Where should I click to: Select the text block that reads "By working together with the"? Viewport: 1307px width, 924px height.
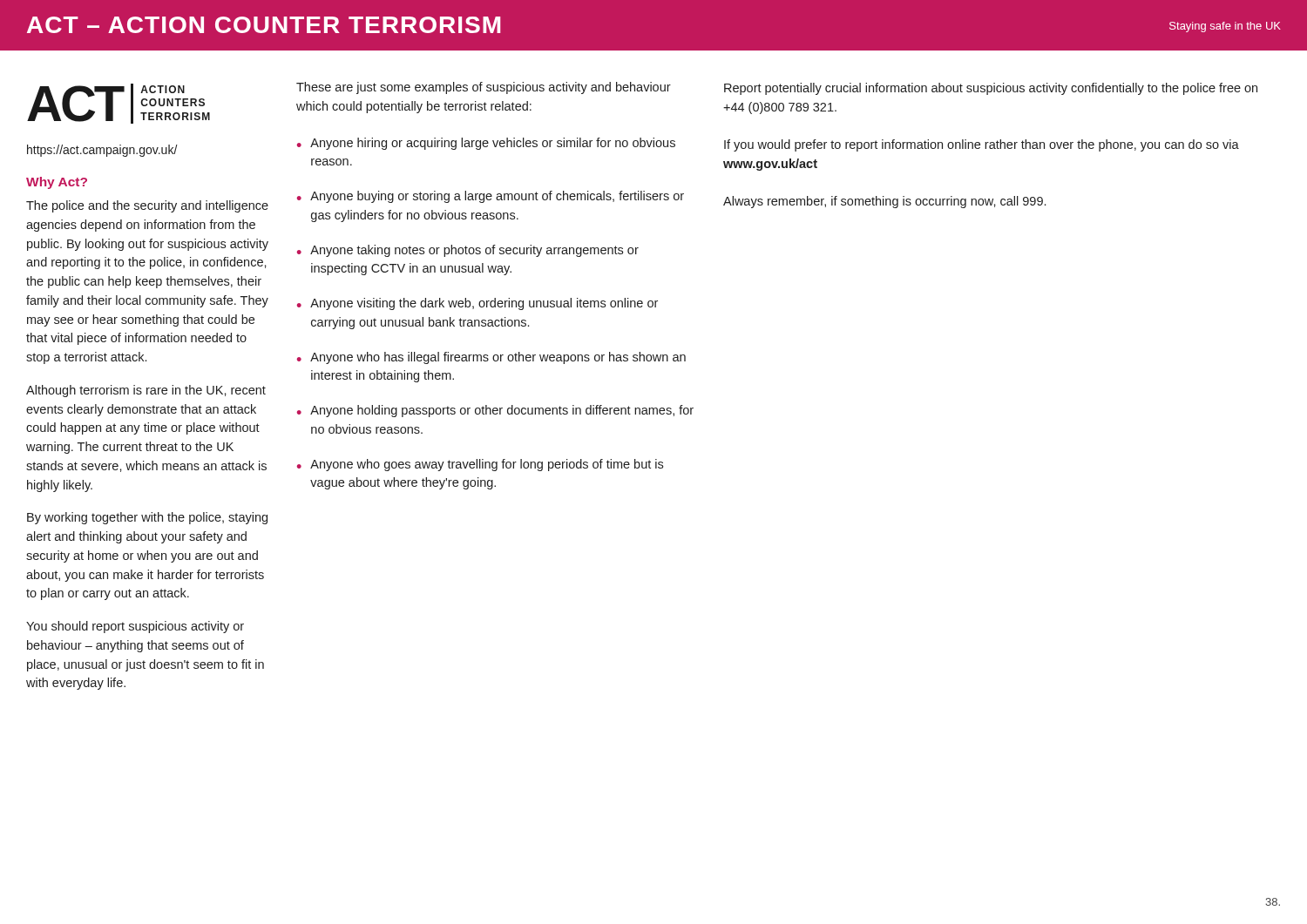click(147, 555)
